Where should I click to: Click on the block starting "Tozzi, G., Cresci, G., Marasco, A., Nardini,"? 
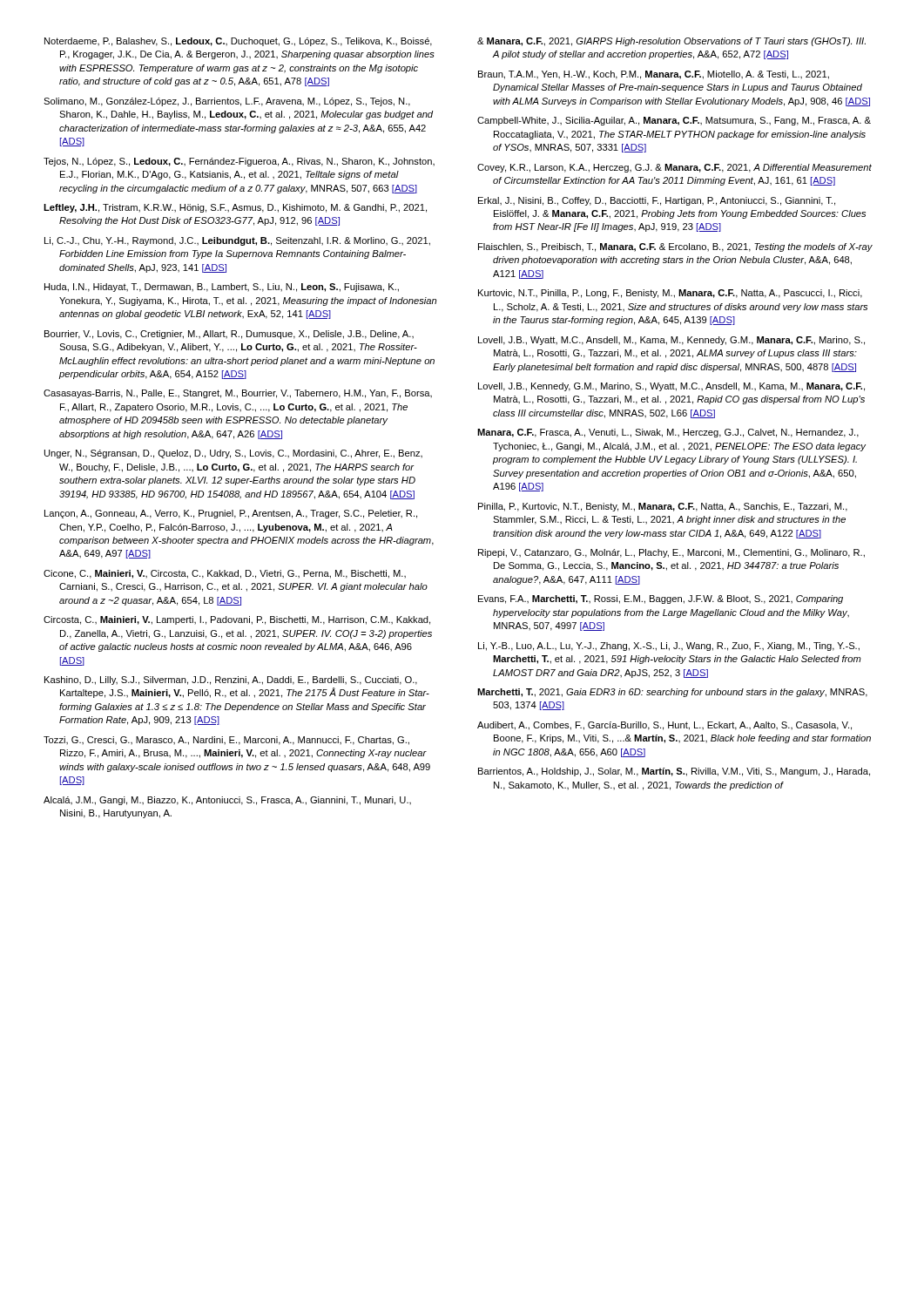(237, 760)
